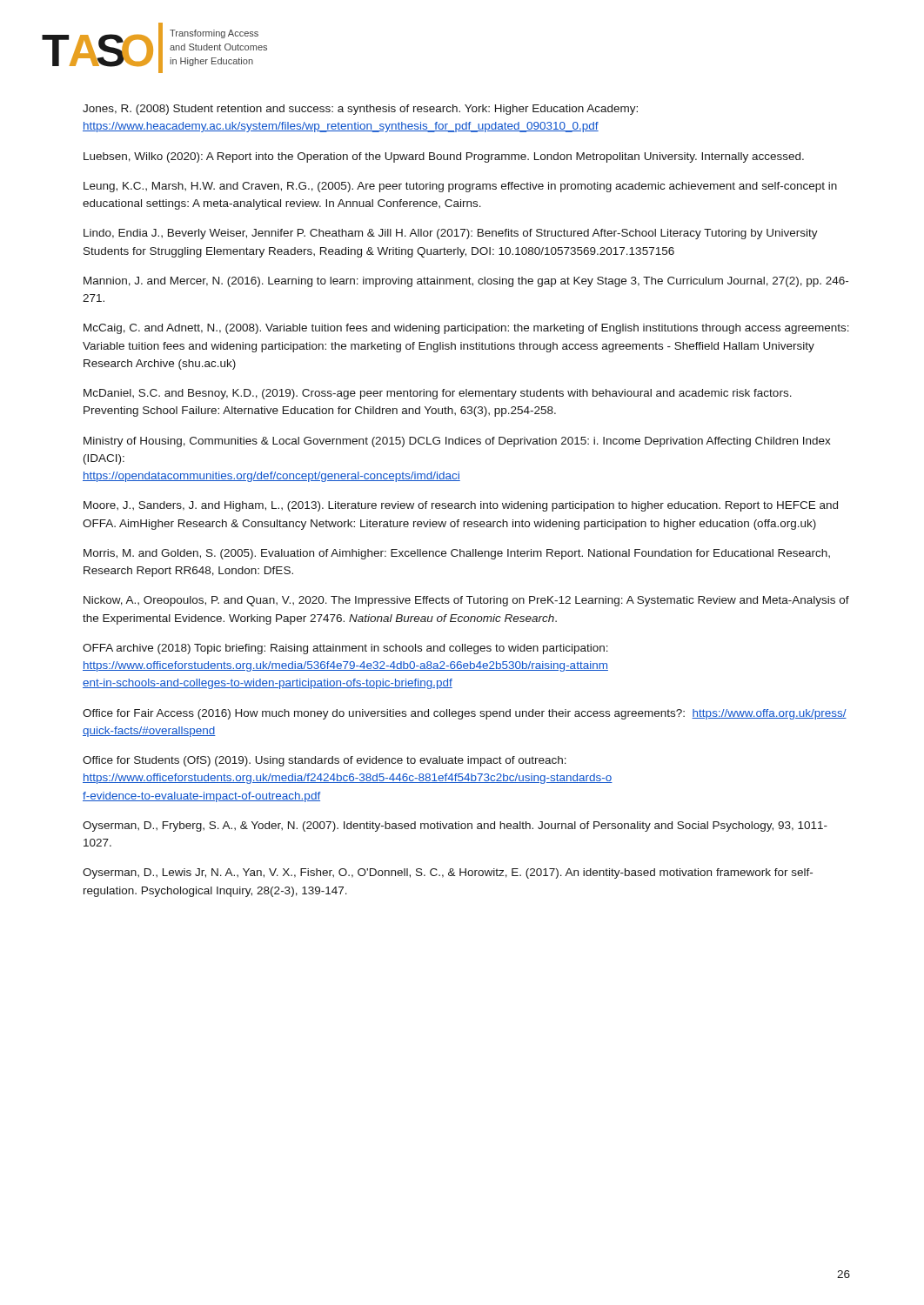Image resolution: width=924 pixels, height=1305 pixels.
Task: Point to the block starting "Office for Fair Access (2016) How much"
Action: 464,721
